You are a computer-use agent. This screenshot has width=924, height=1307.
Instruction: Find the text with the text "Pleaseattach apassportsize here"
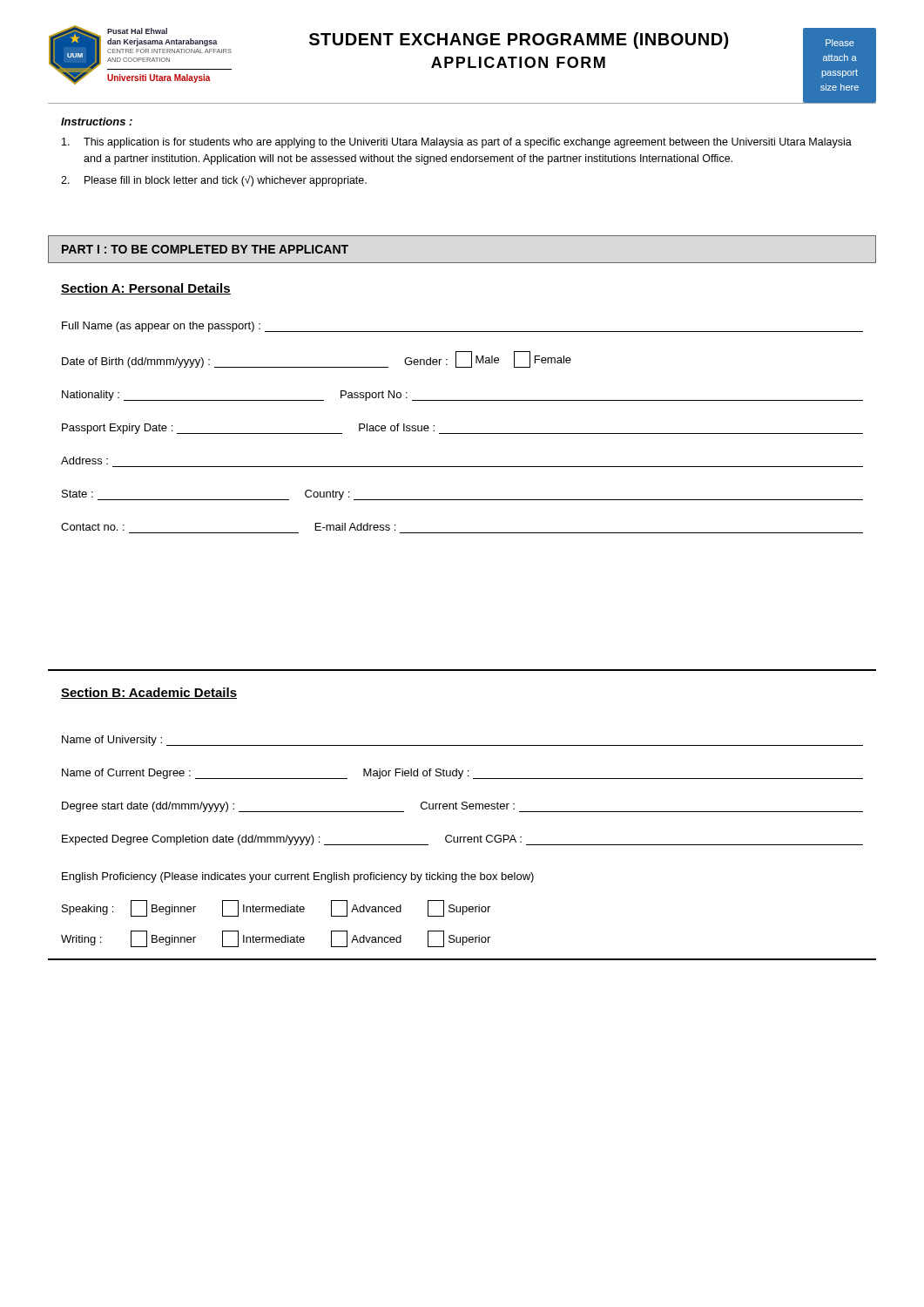coord(840,65)
